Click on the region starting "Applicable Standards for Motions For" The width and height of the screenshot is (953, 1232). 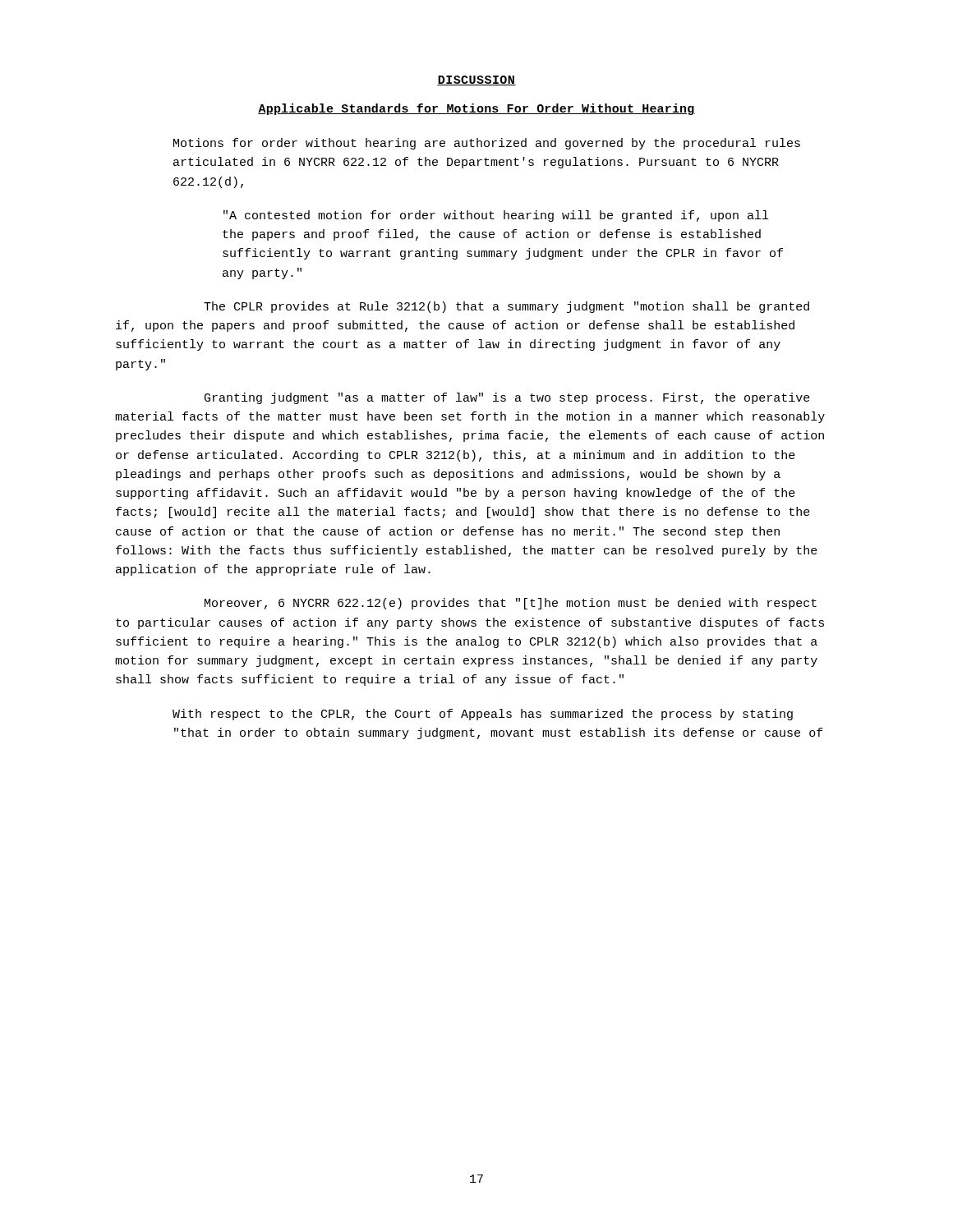(476, 110)
